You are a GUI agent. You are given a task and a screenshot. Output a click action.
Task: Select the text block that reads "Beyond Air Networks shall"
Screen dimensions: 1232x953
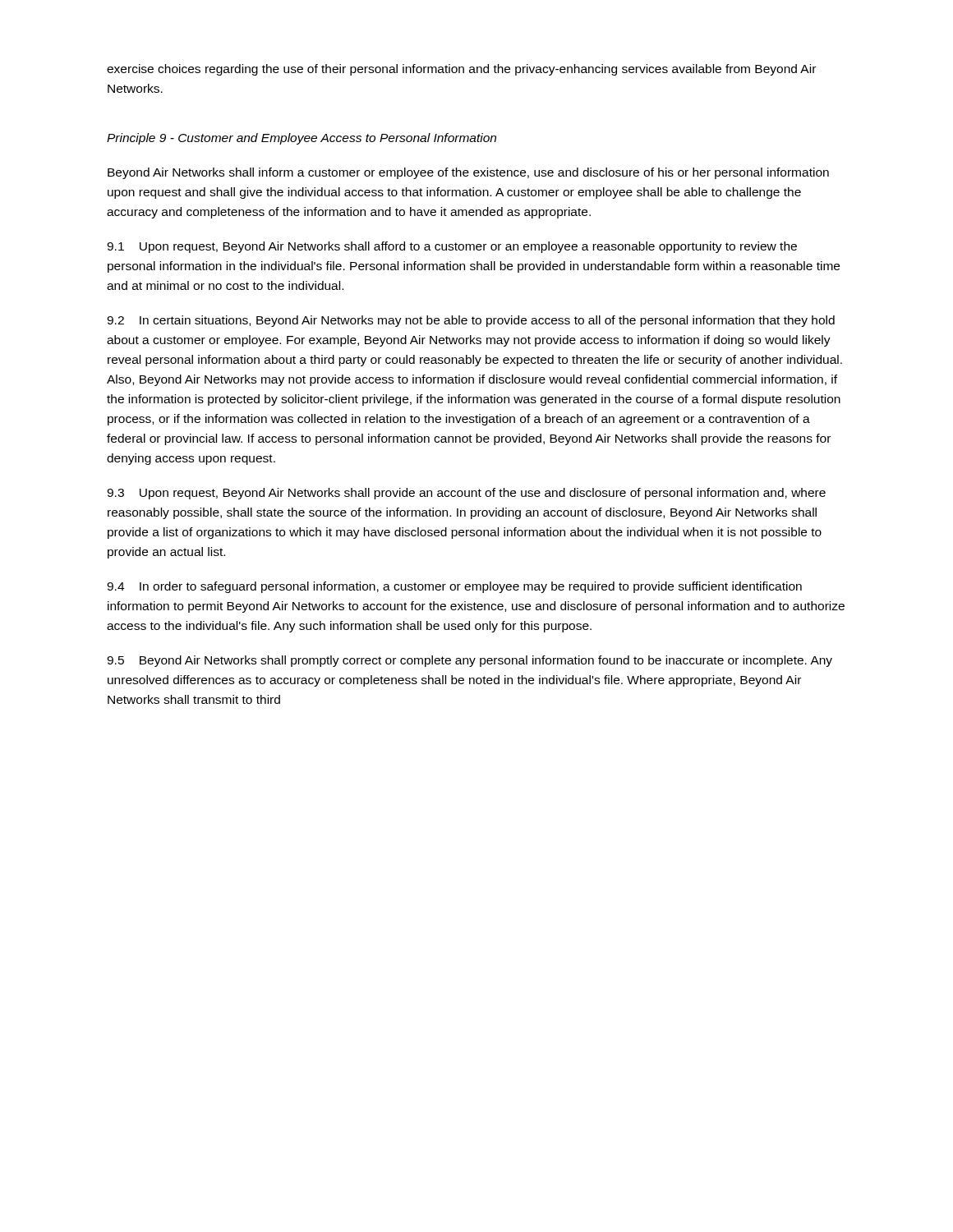click(x=468, y=192)
